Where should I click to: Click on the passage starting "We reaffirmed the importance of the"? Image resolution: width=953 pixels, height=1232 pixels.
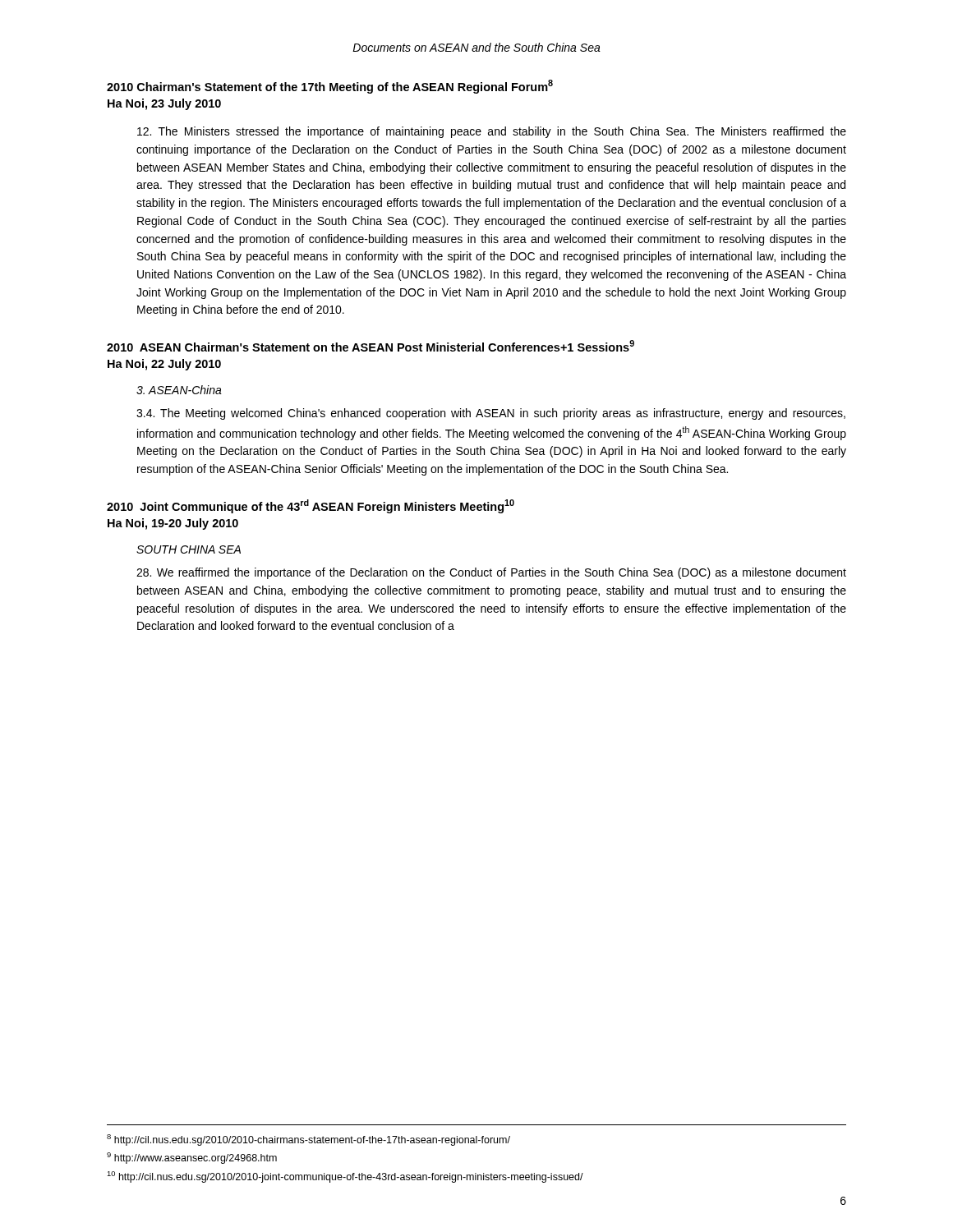tap(491, 599)
